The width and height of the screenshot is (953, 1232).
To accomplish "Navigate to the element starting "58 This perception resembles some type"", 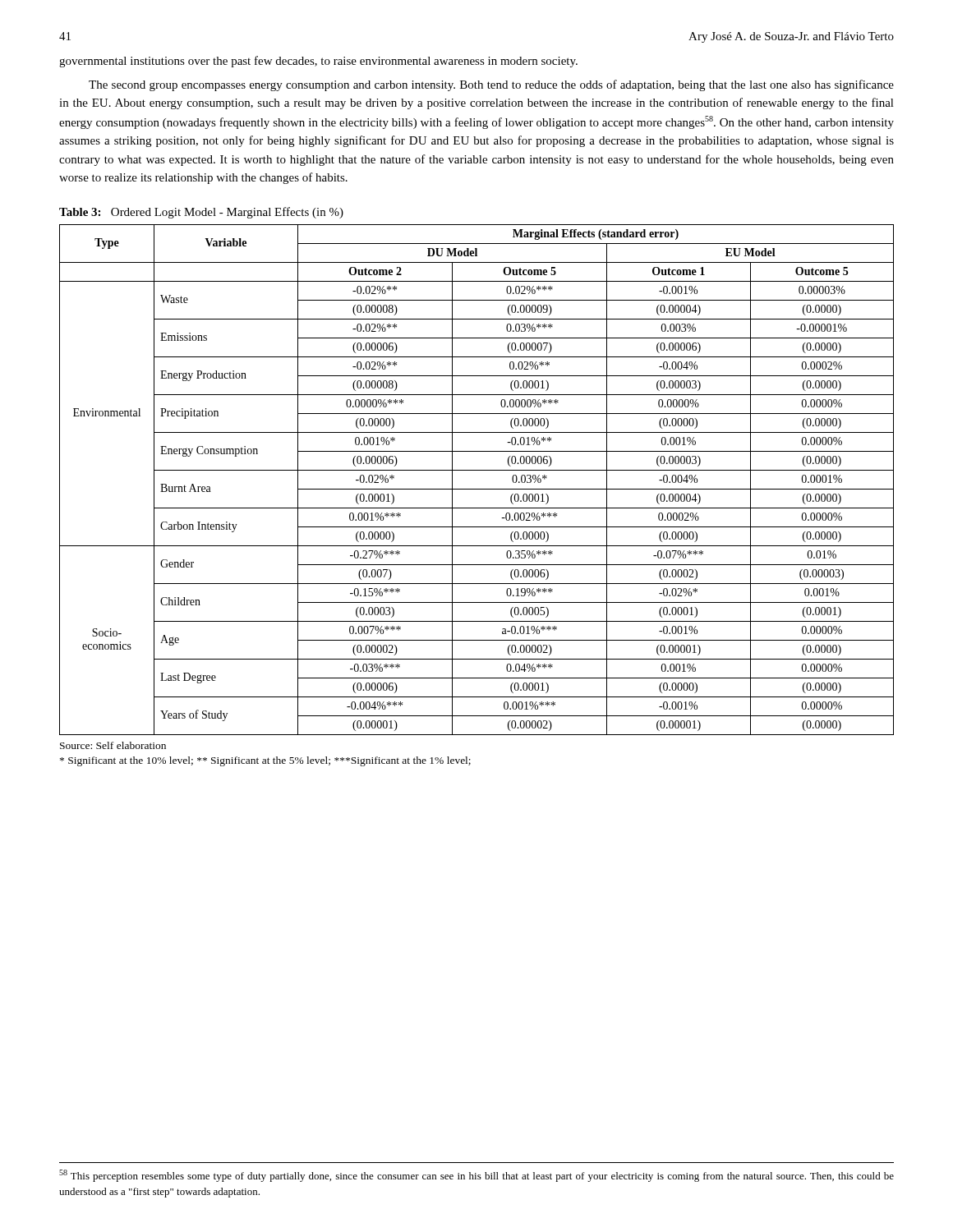I will pyautogui.click(x=476, y=1183).
